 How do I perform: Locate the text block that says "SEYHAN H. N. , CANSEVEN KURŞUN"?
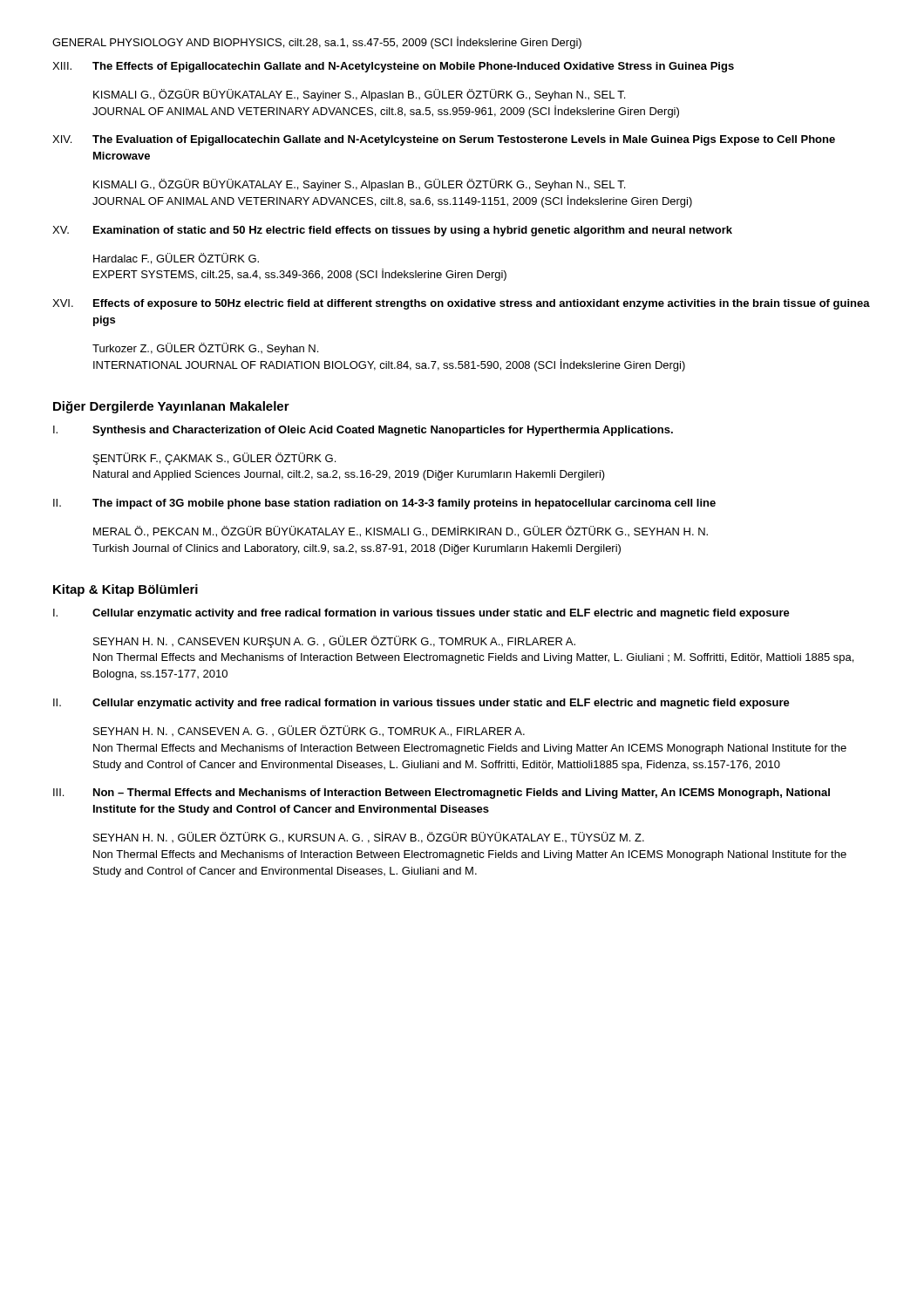tap(473, 657)
